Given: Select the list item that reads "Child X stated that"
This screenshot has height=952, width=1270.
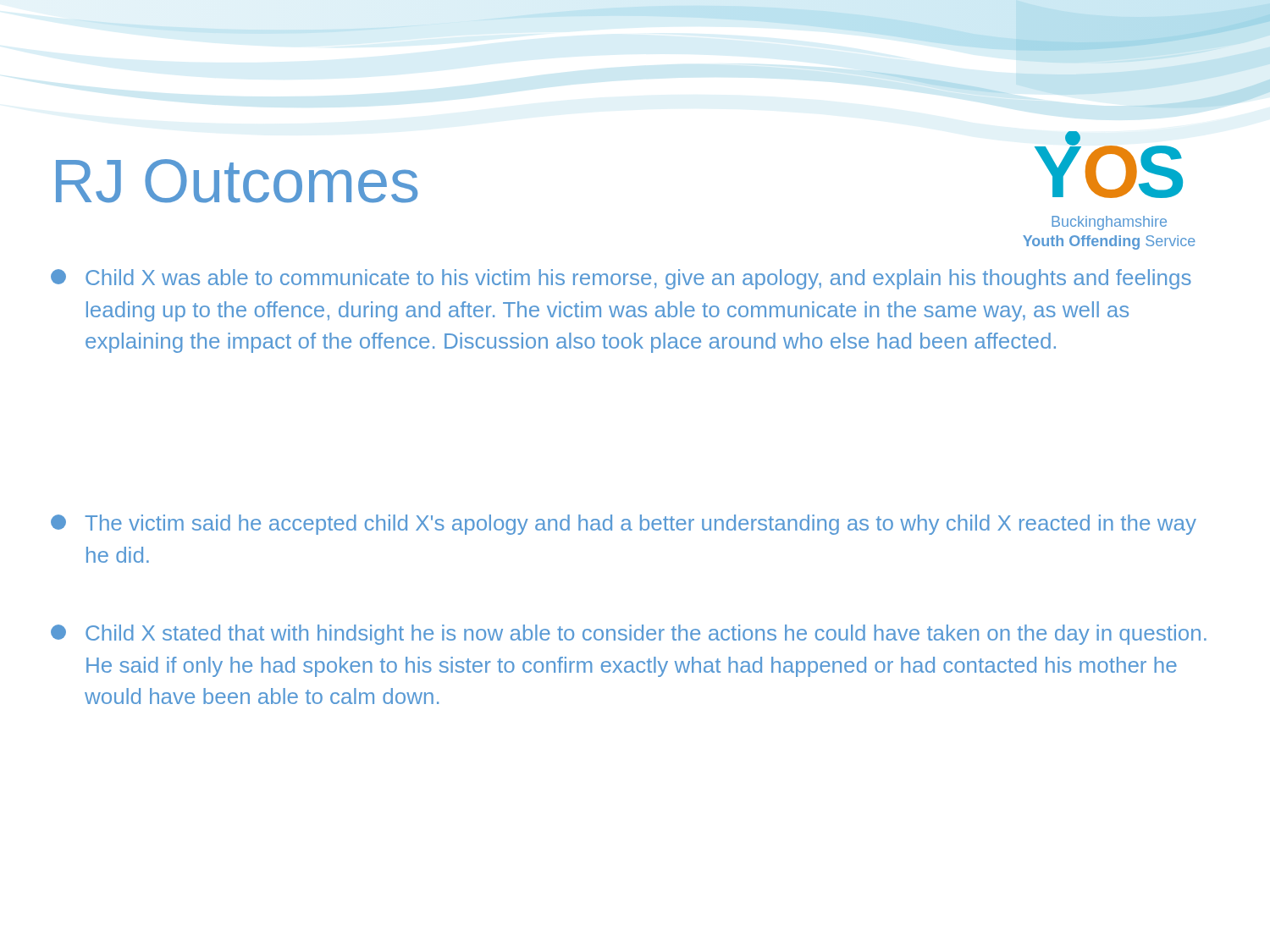Looking at the screenshot, I should coord(635,666).
